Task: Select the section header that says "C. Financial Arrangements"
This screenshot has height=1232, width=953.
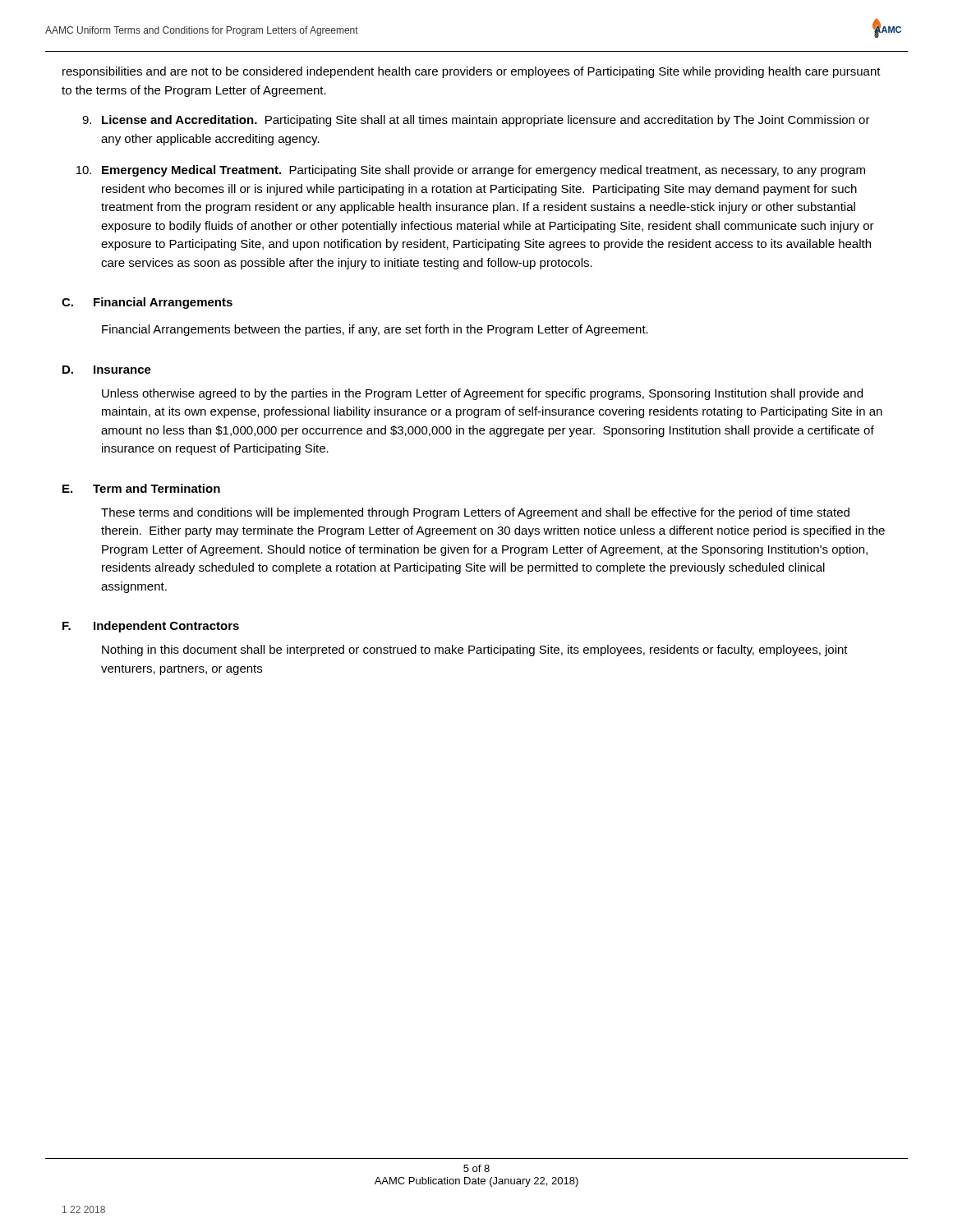Action: point(147,302)
